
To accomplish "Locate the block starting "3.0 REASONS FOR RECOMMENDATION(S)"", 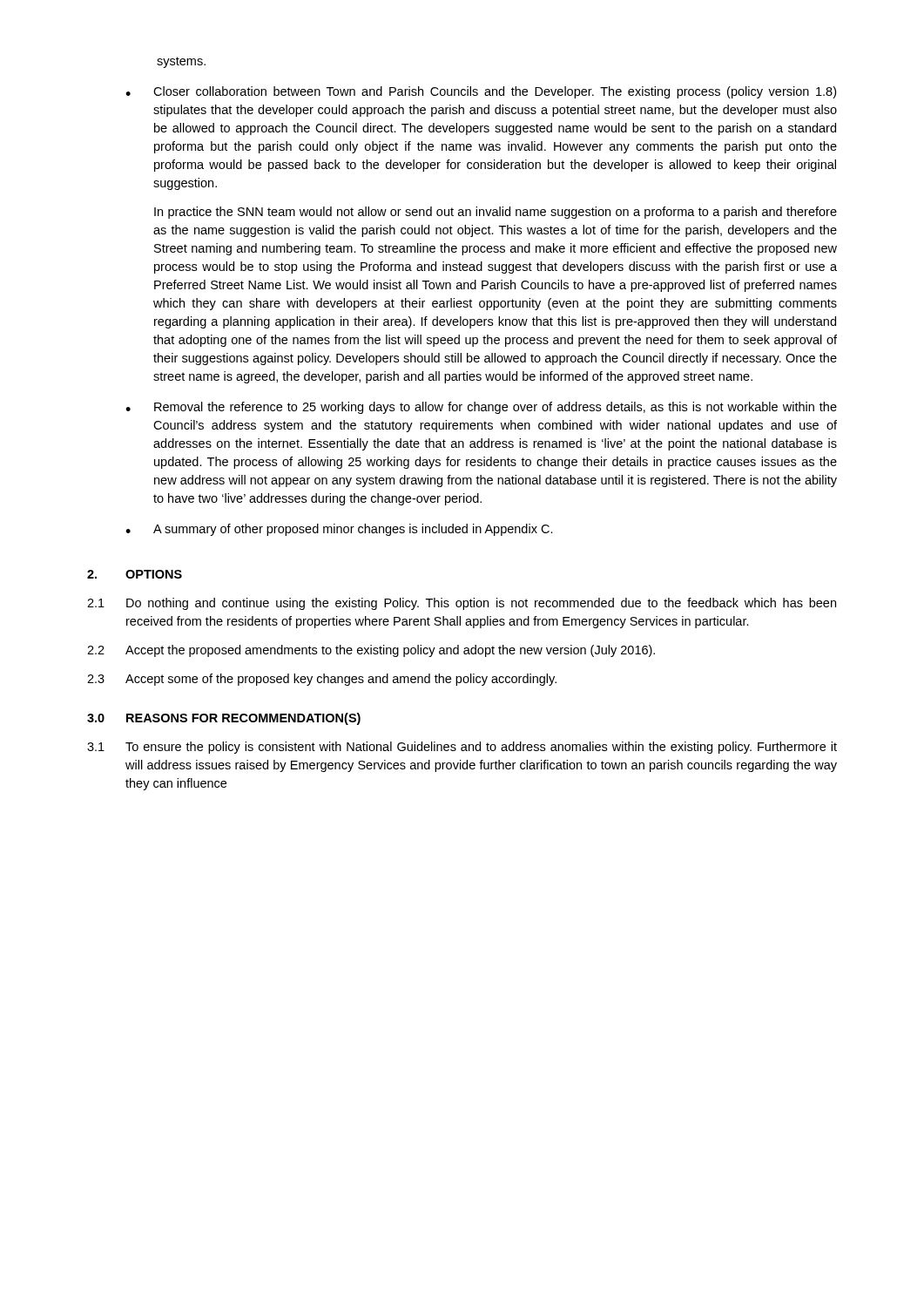I will [x=224, y=718].
